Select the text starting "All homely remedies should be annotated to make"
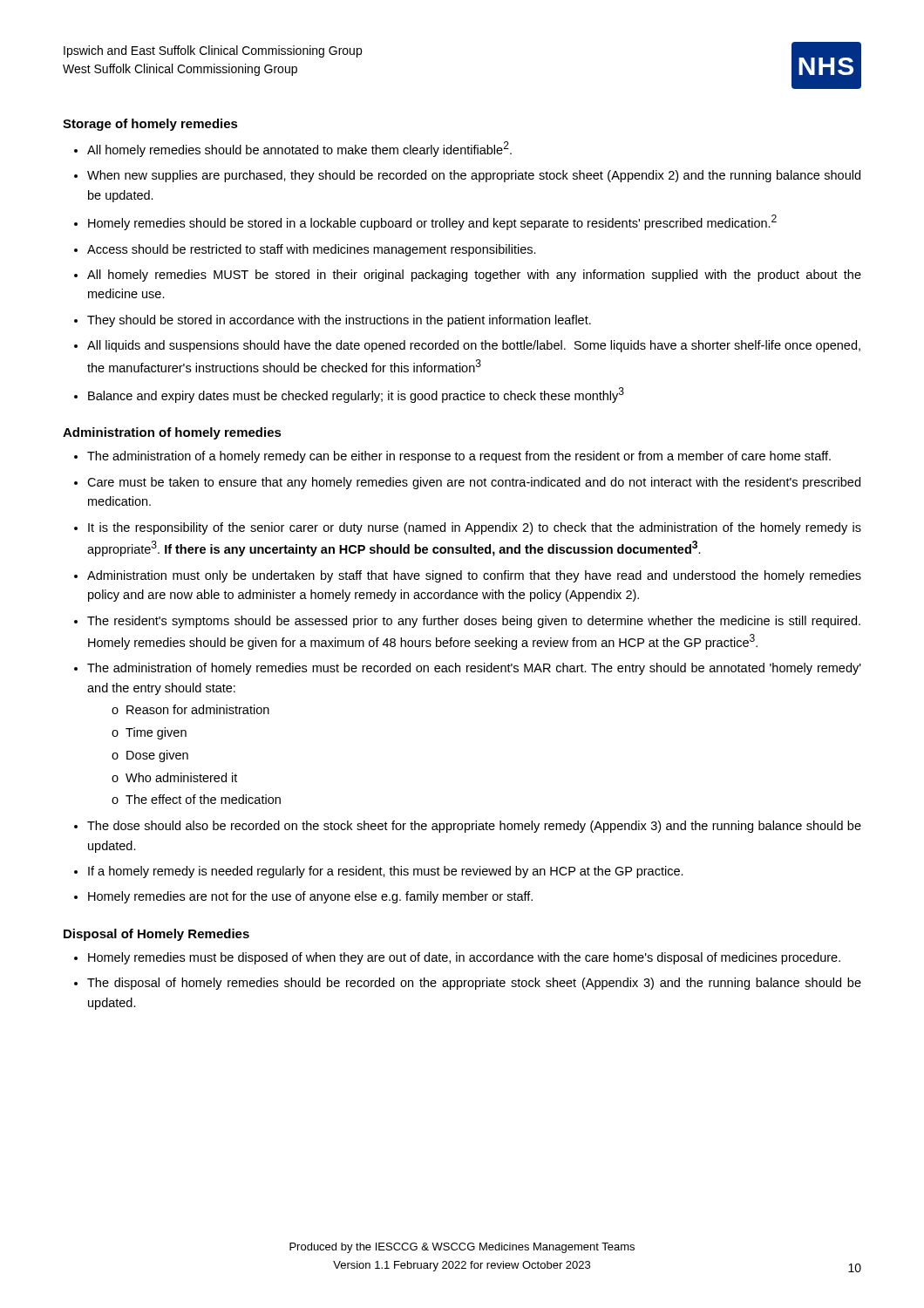This screenshot has width=924, height=1308. tap(300, 148)
